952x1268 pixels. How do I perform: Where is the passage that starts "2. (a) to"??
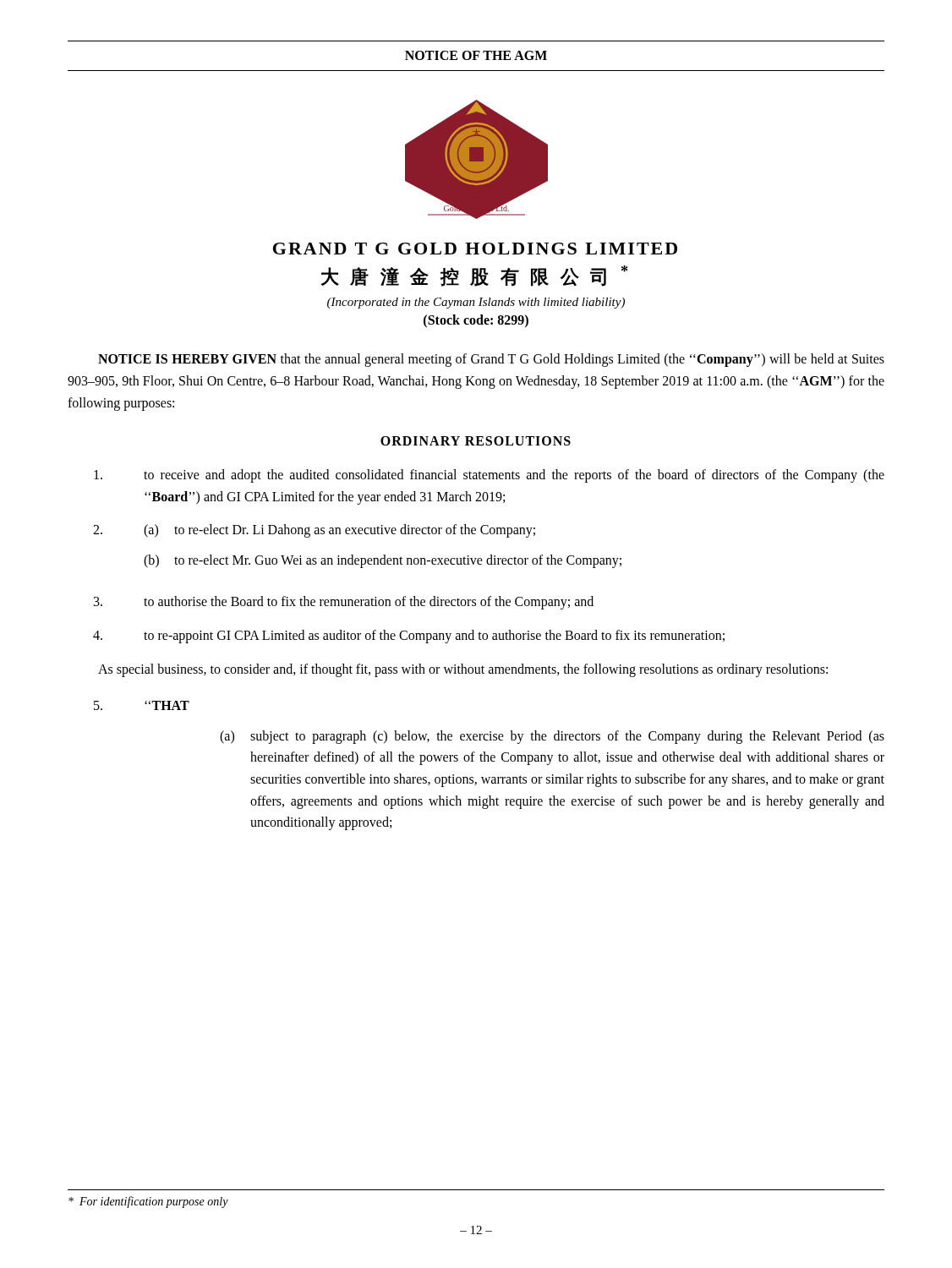pyautogui.click(x=476, y=549)
